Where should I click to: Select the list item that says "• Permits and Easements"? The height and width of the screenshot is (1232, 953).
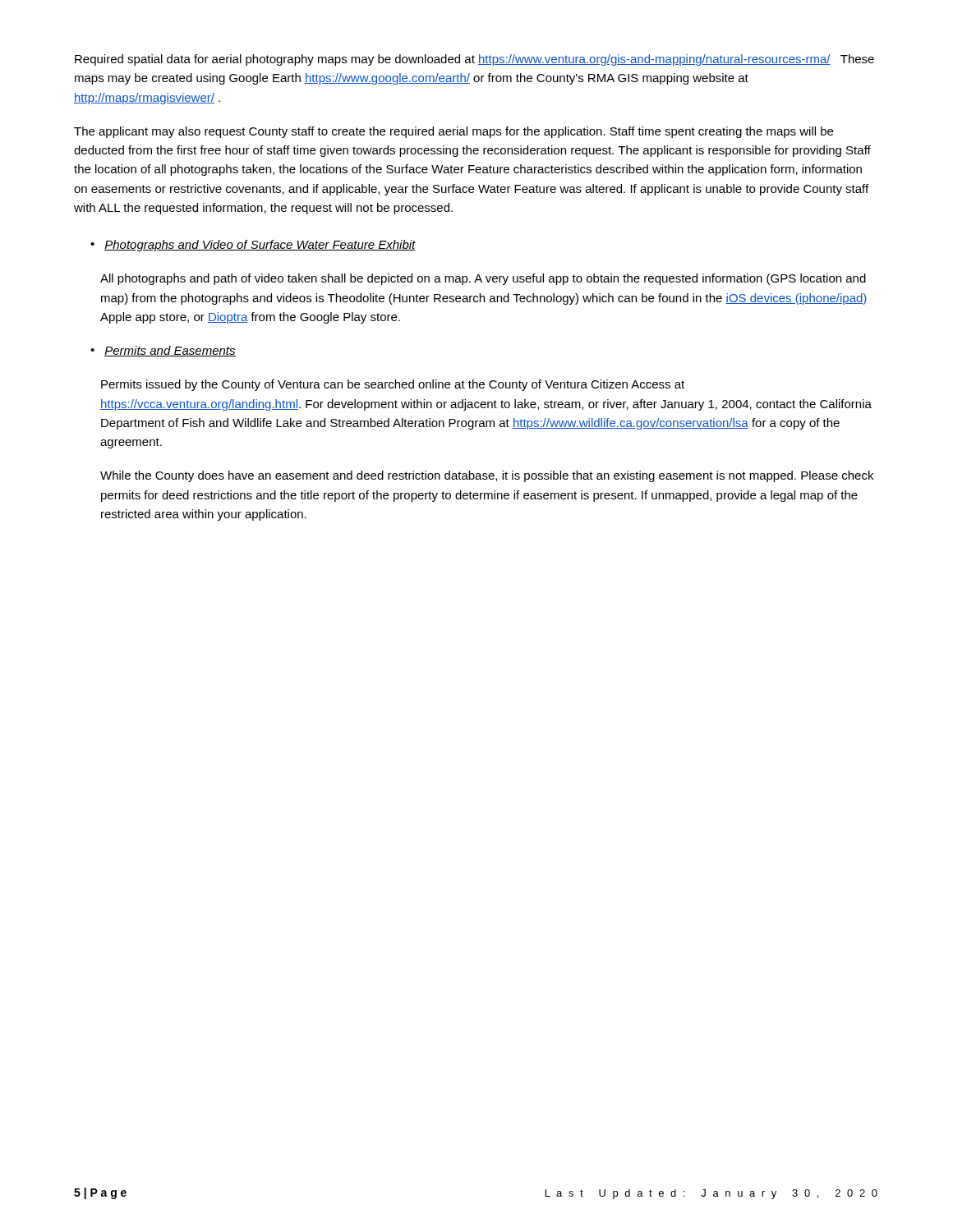tap(163, 351)
